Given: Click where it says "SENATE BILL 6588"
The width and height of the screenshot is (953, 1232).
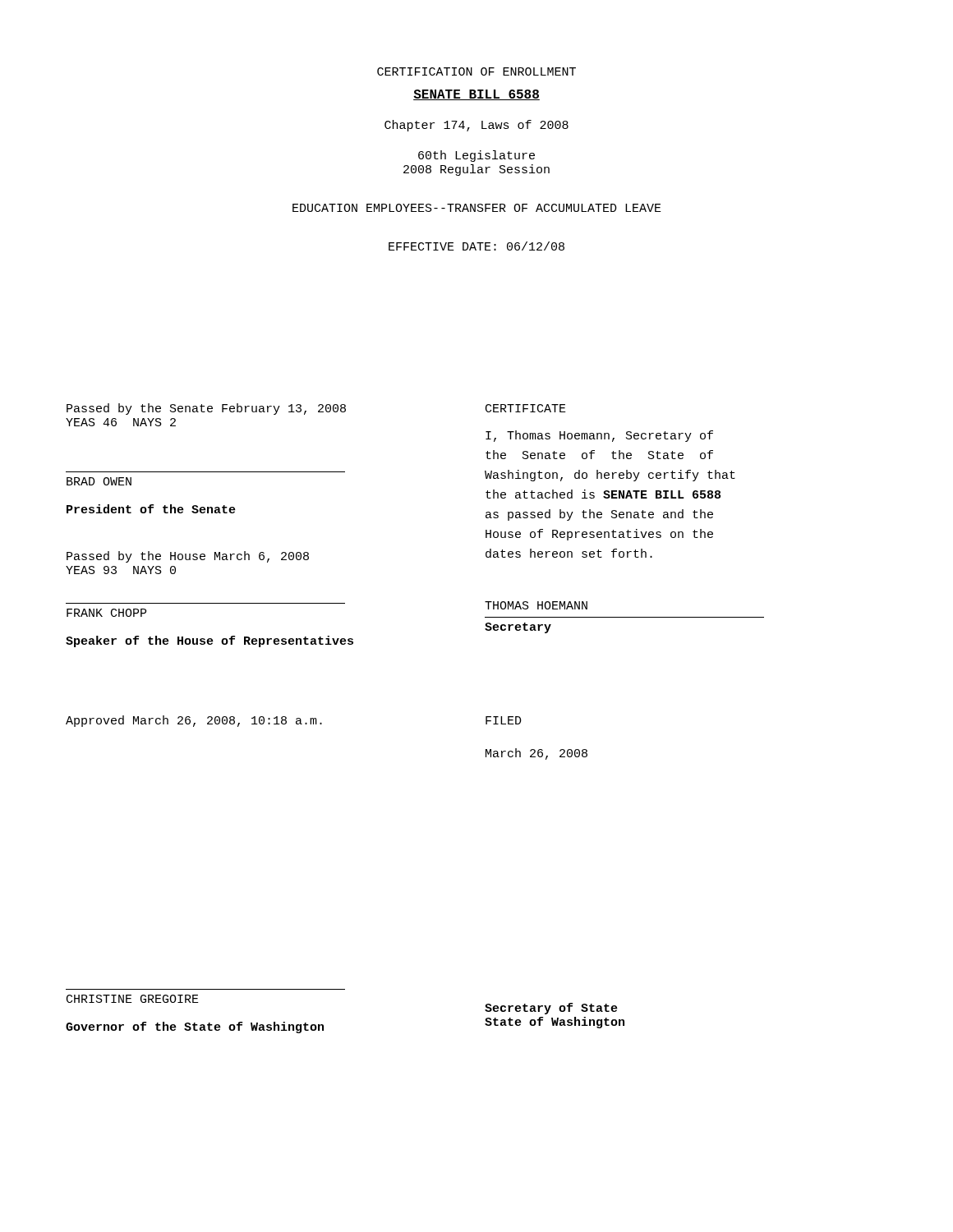Looking at the screenshot, I should (476, 95).
